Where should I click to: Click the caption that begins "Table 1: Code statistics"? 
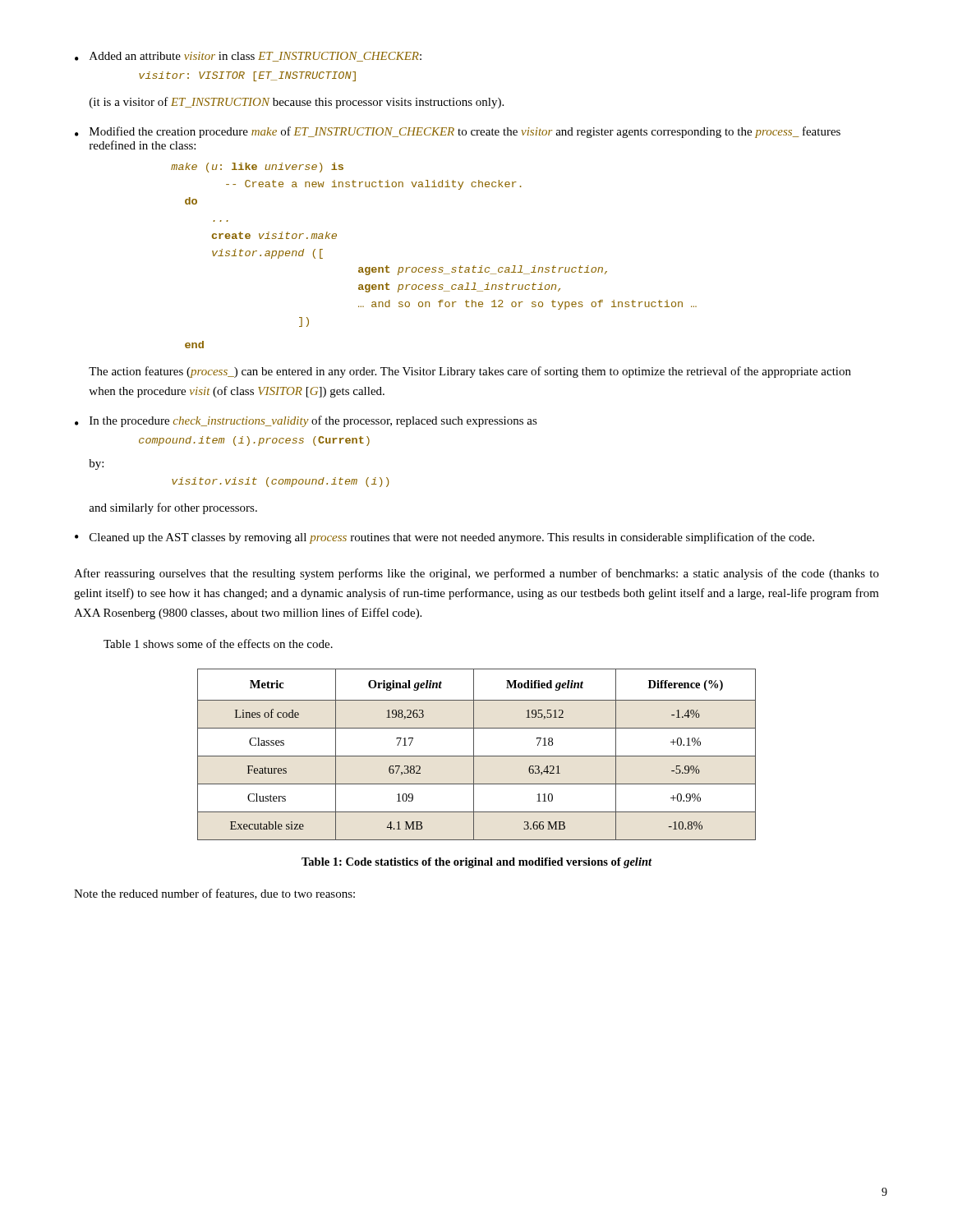pos(476,861)
